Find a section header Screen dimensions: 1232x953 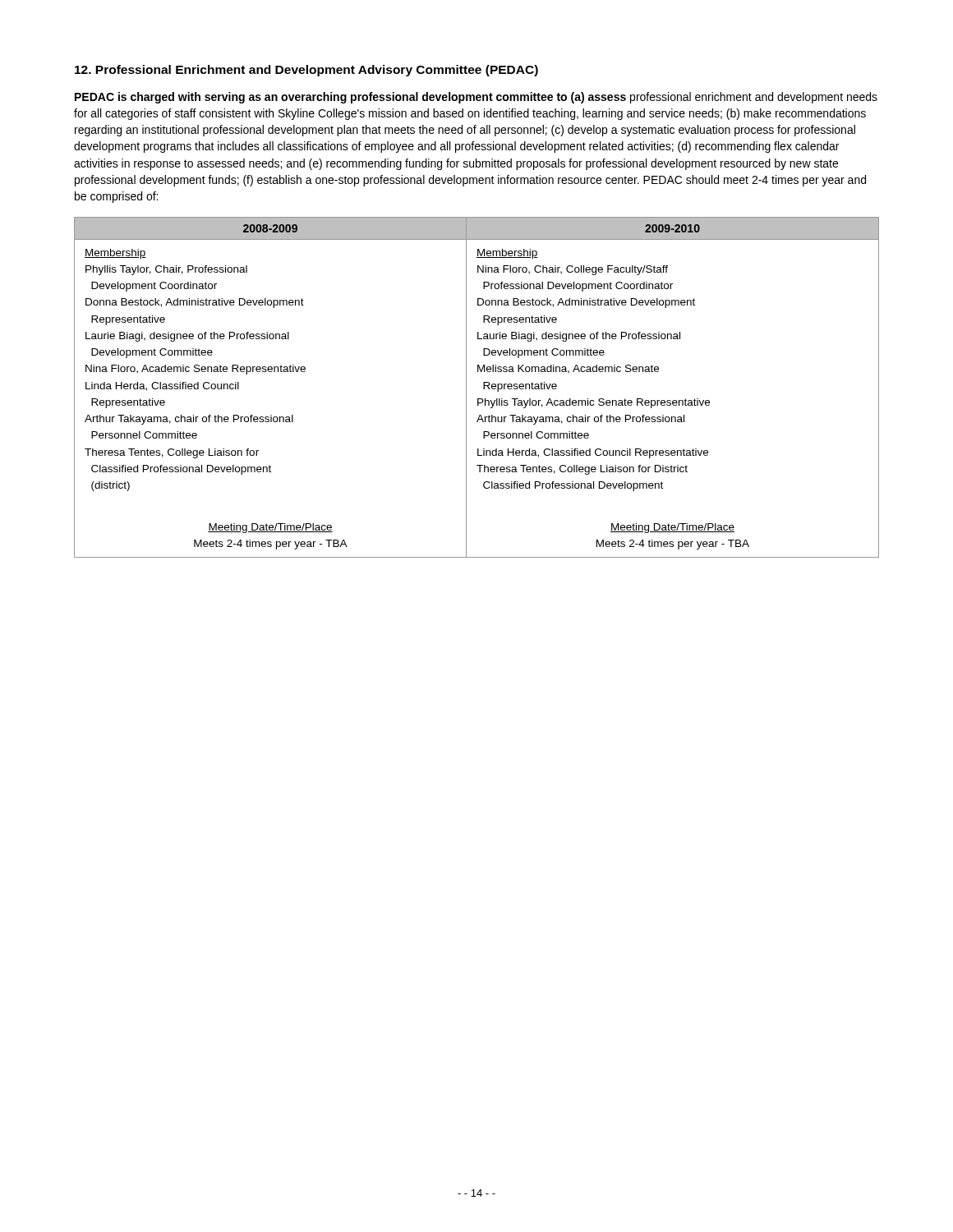476,69
